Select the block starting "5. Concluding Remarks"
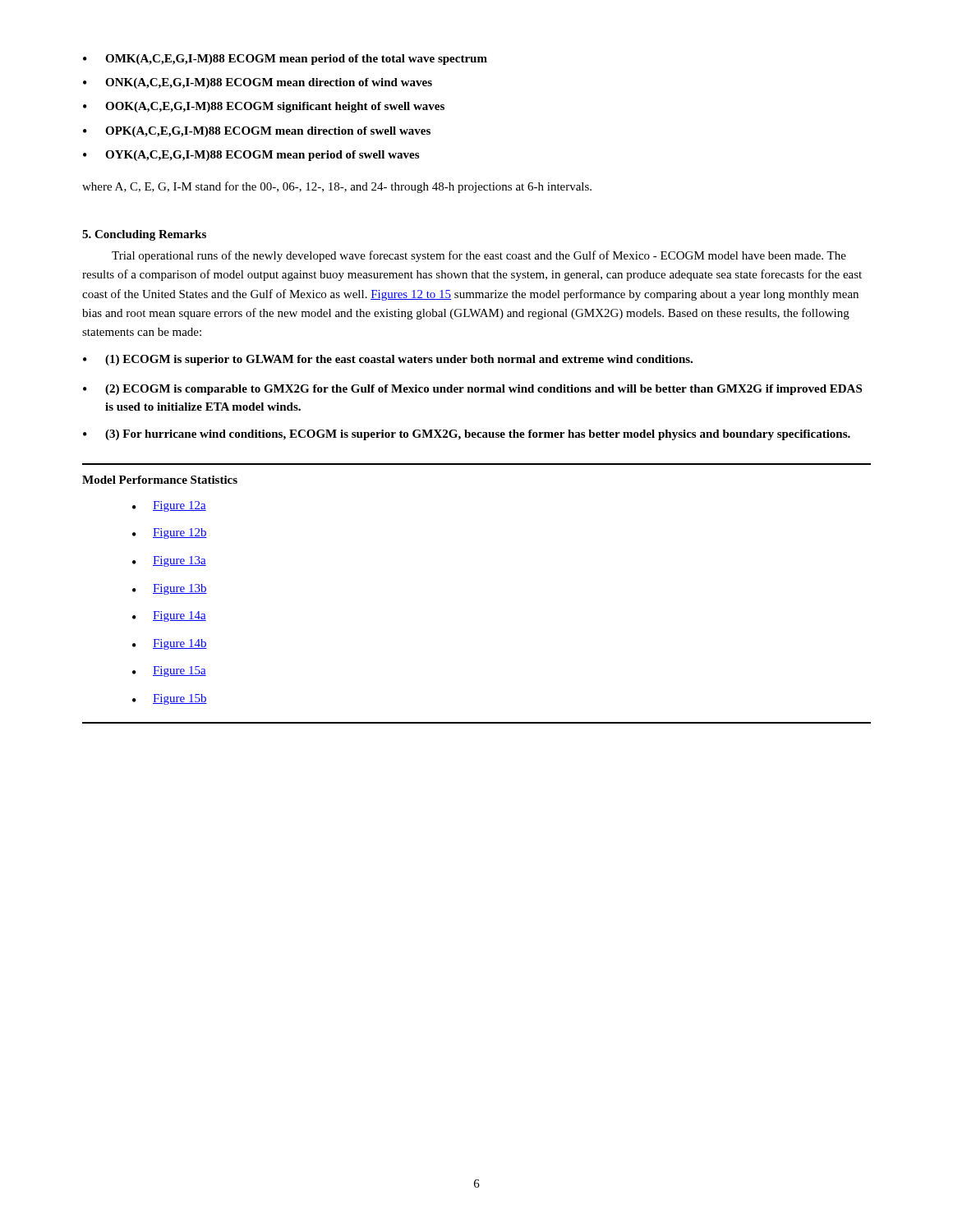 pyautogui.click(x=144, y=234)
